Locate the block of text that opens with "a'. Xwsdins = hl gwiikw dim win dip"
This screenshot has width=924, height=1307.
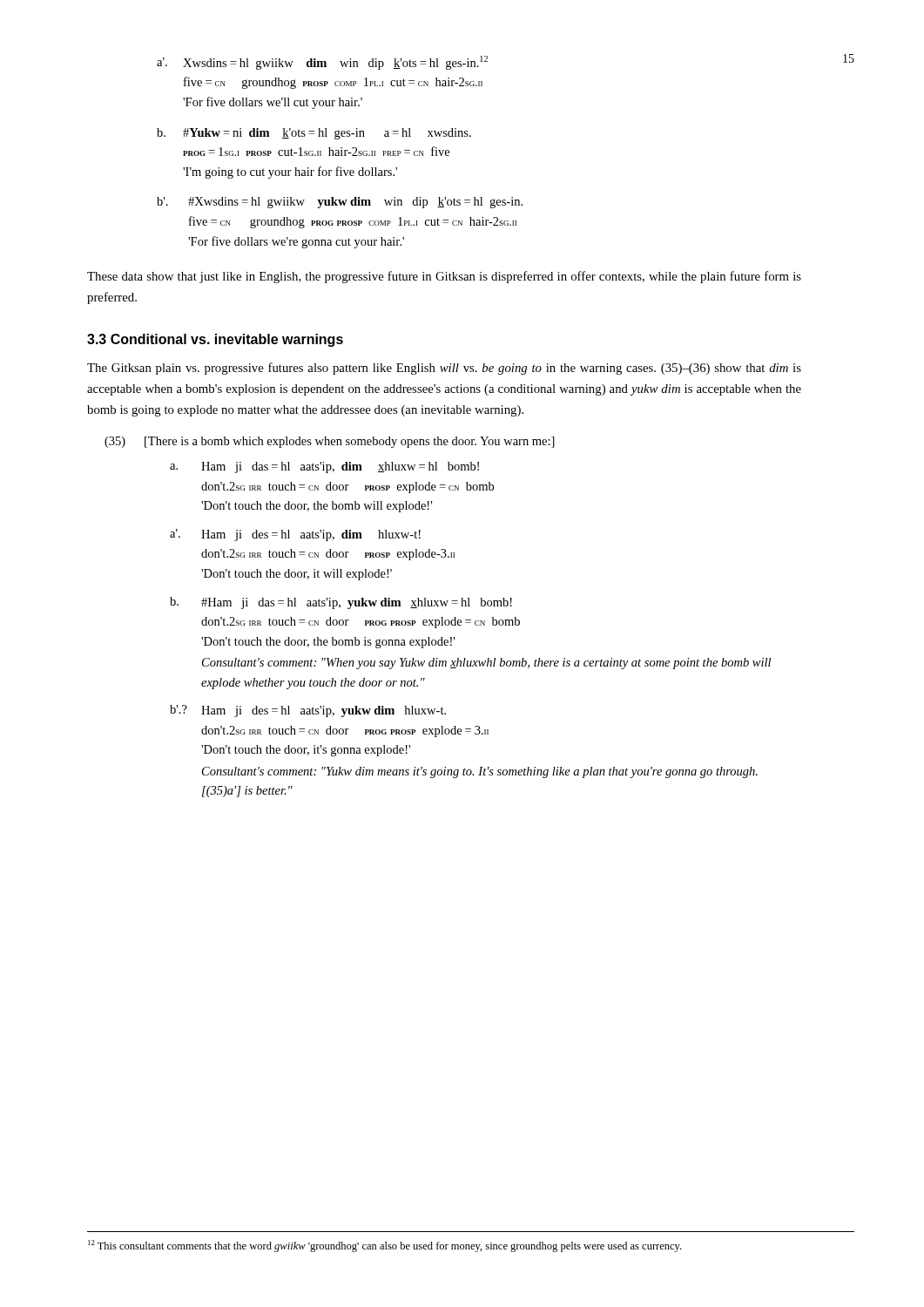479,82
